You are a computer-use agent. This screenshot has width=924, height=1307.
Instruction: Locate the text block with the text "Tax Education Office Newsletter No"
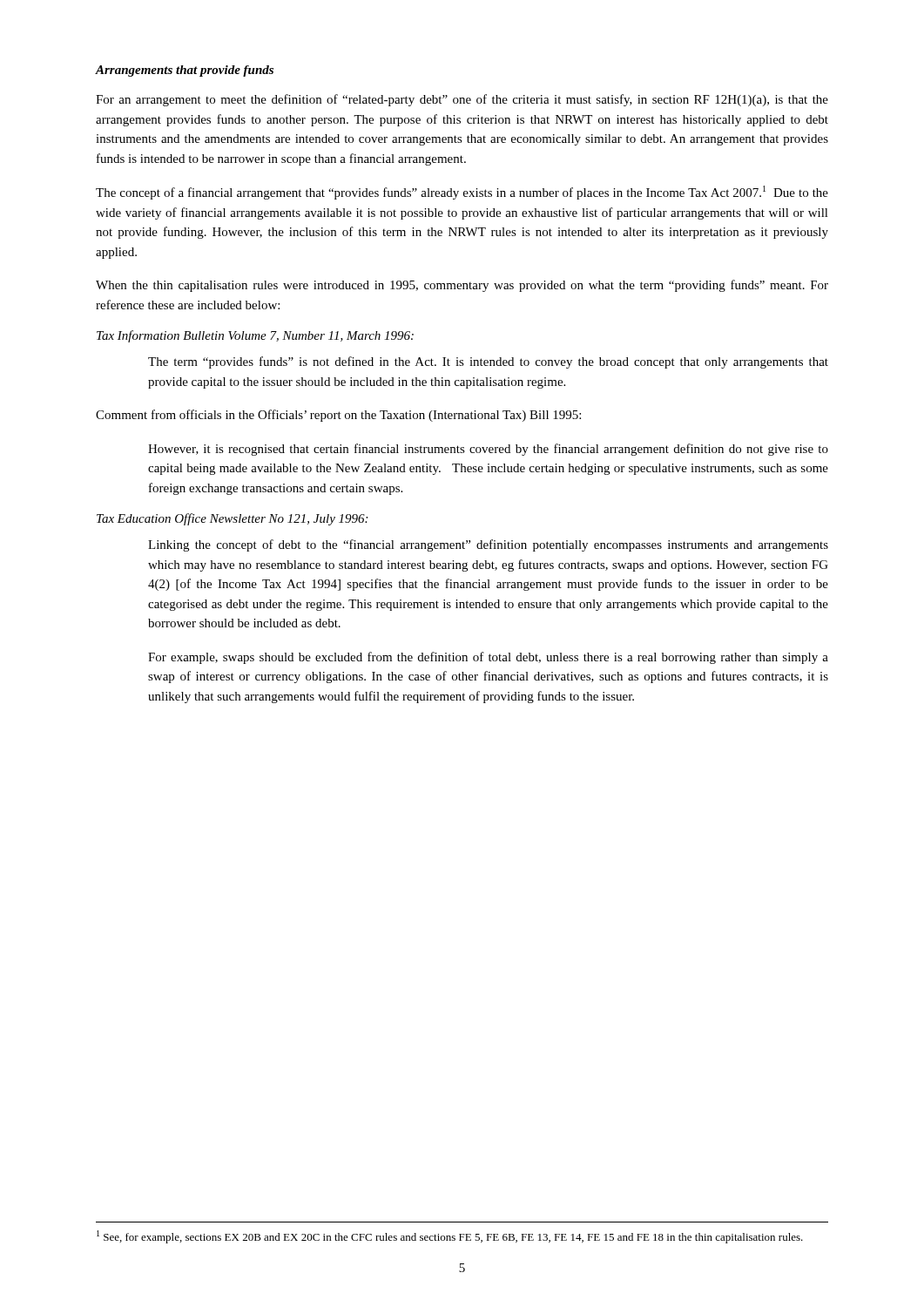232,518
